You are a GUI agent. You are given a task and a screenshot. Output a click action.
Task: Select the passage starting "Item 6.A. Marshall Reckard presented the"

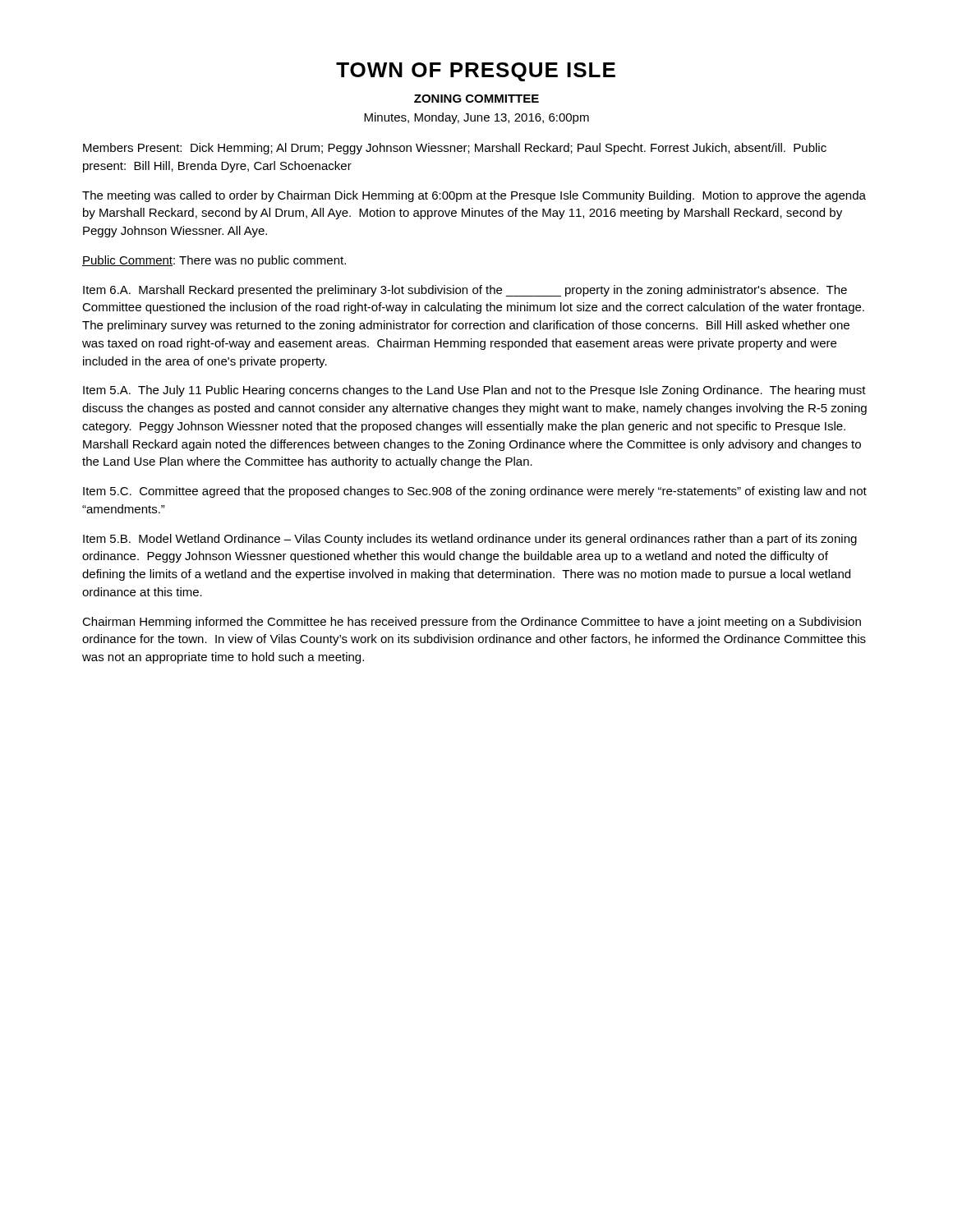coord(475,325)
